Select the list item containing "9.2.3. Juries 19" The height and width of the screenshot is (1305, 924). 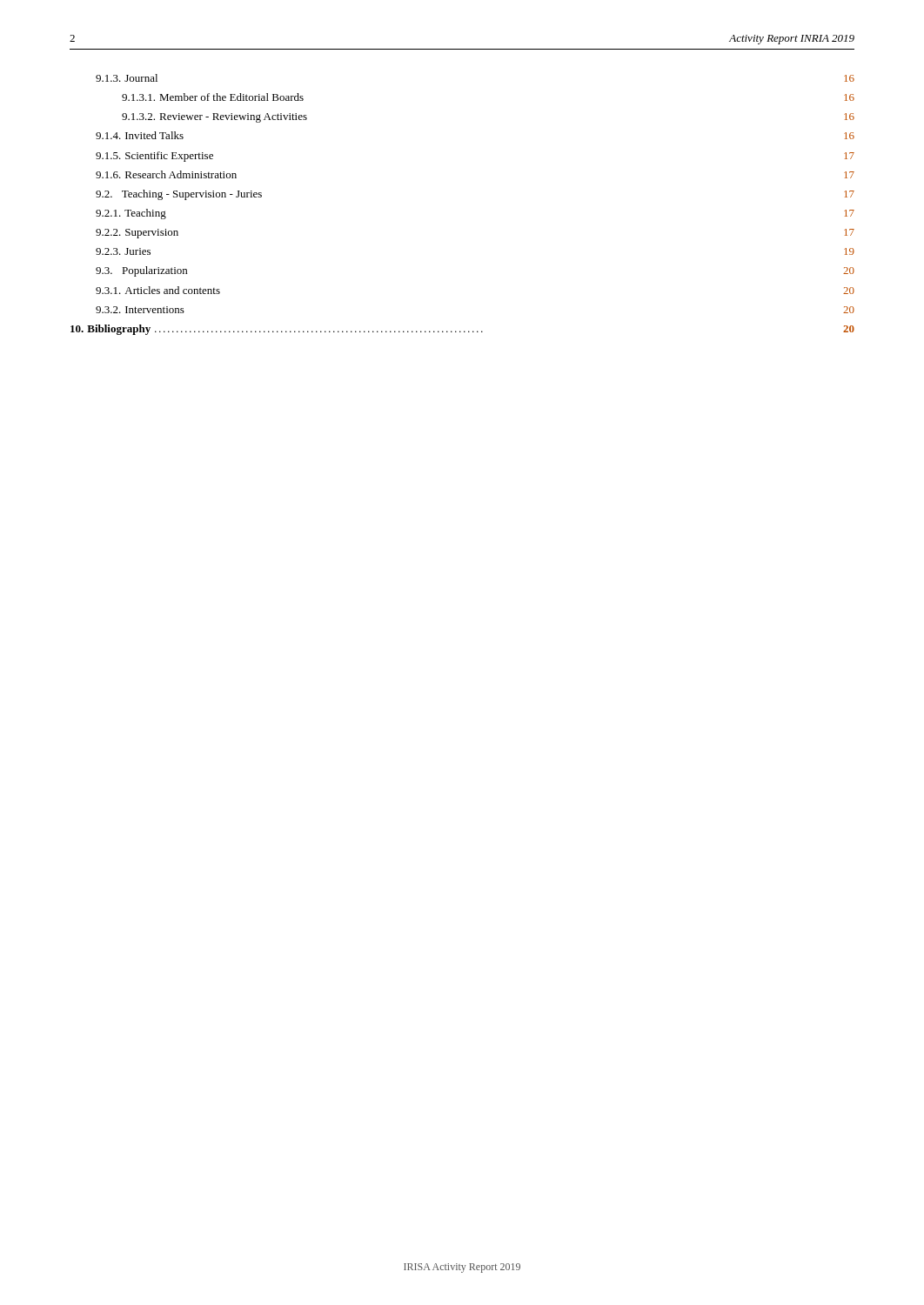click(130, 251)
